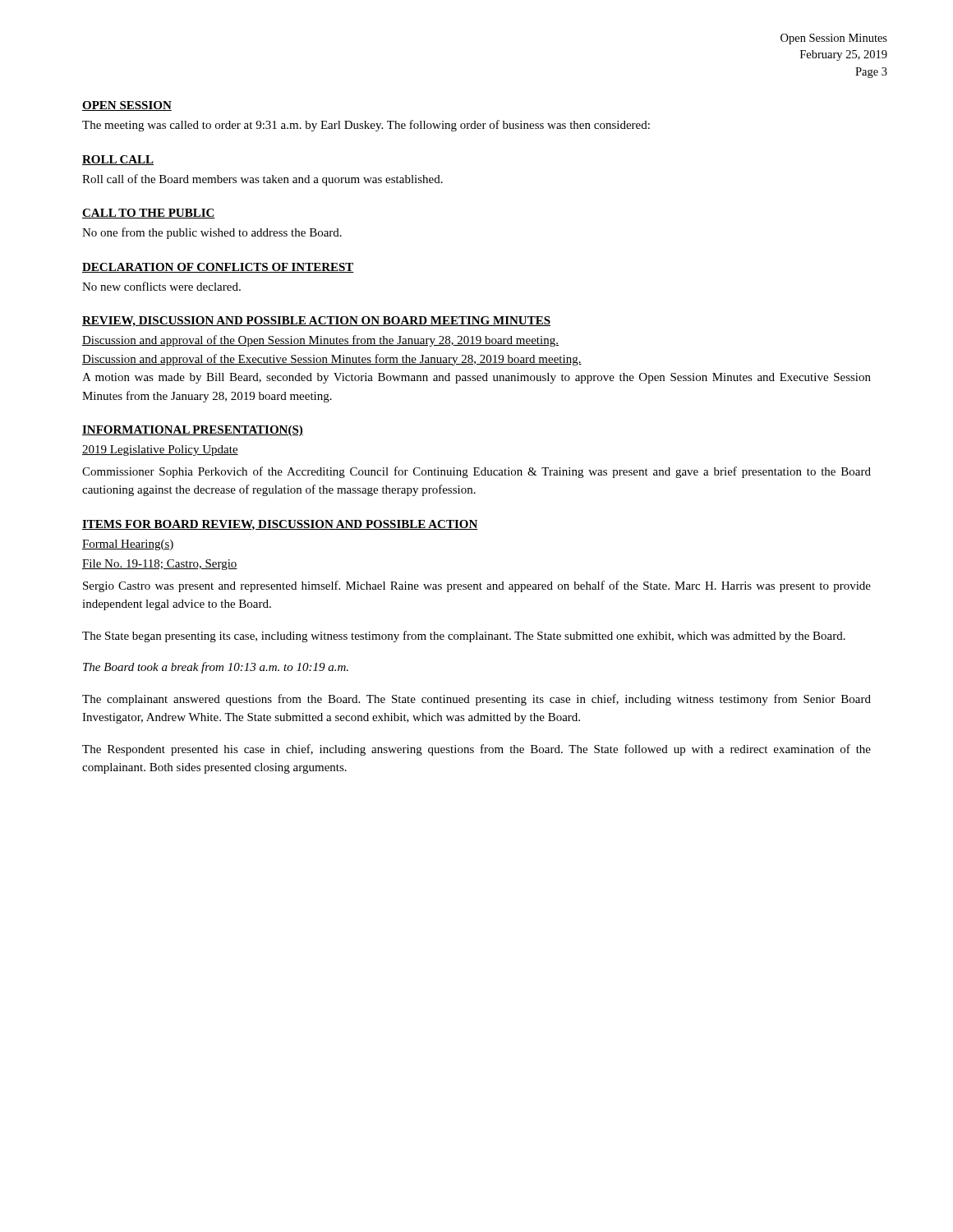Find the block on this page that starts "The Respondent presented his case"
This screenshot has height=1232, width=953.
[476, 758]
